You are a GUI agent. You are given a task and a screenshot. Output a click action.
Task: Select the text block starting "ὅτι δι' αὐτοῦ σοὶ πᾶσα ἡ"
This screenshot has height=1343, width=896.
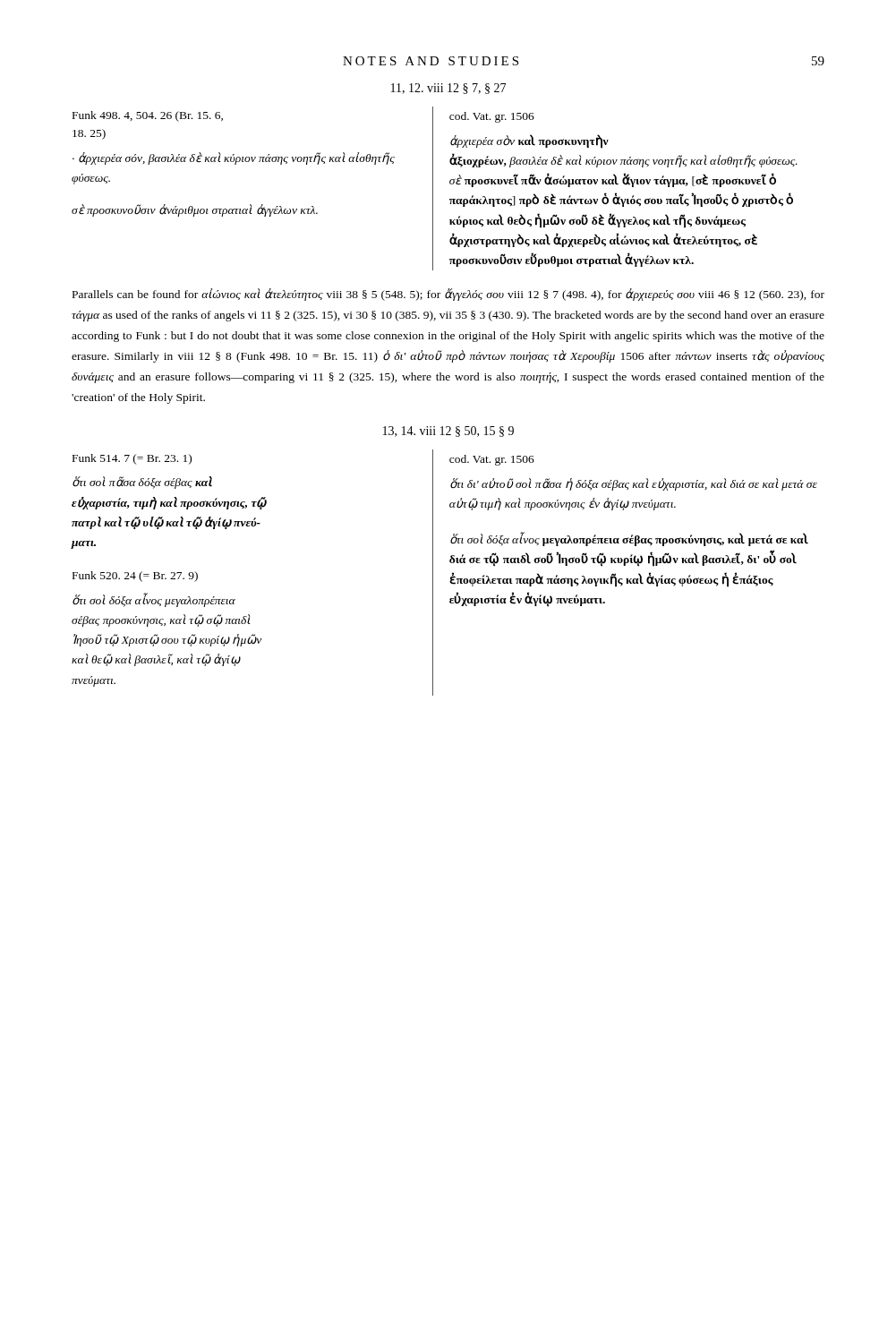point(633,494)
